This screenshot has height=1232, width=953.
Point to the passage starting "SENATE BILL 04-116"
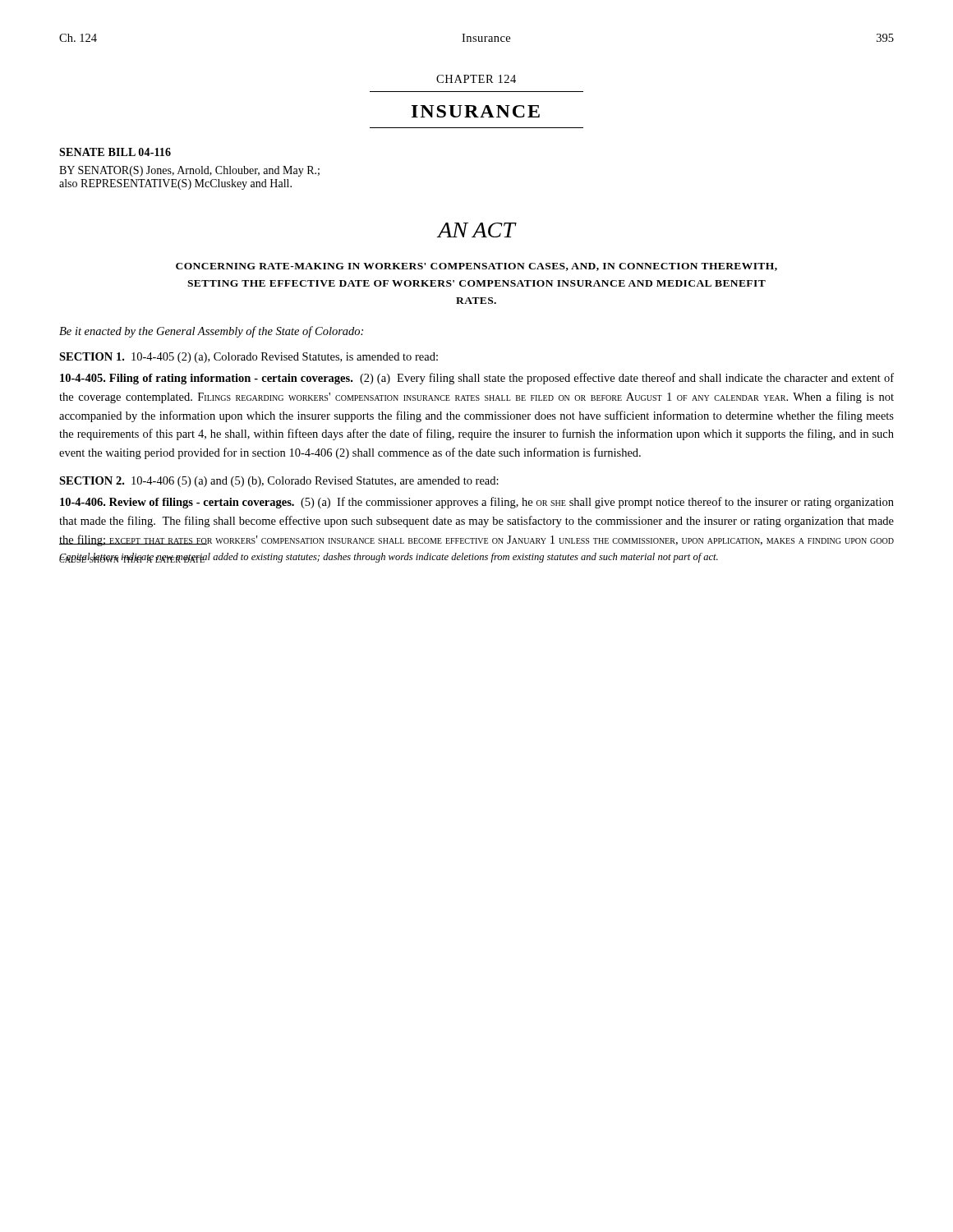click(x=115, y=152)
